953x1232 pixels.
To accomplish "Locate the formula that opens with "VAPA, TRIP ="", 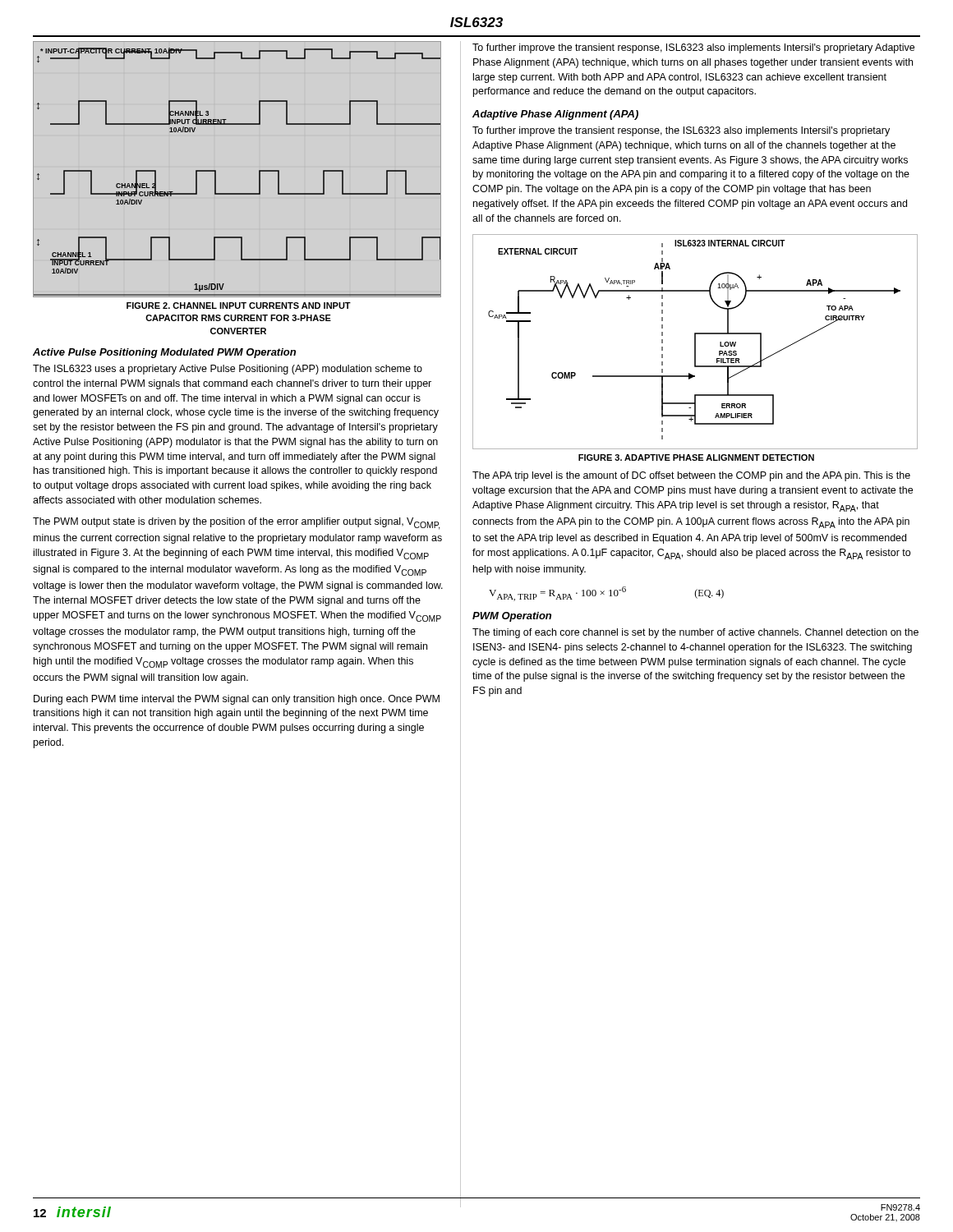I will [x=606, y=593].
